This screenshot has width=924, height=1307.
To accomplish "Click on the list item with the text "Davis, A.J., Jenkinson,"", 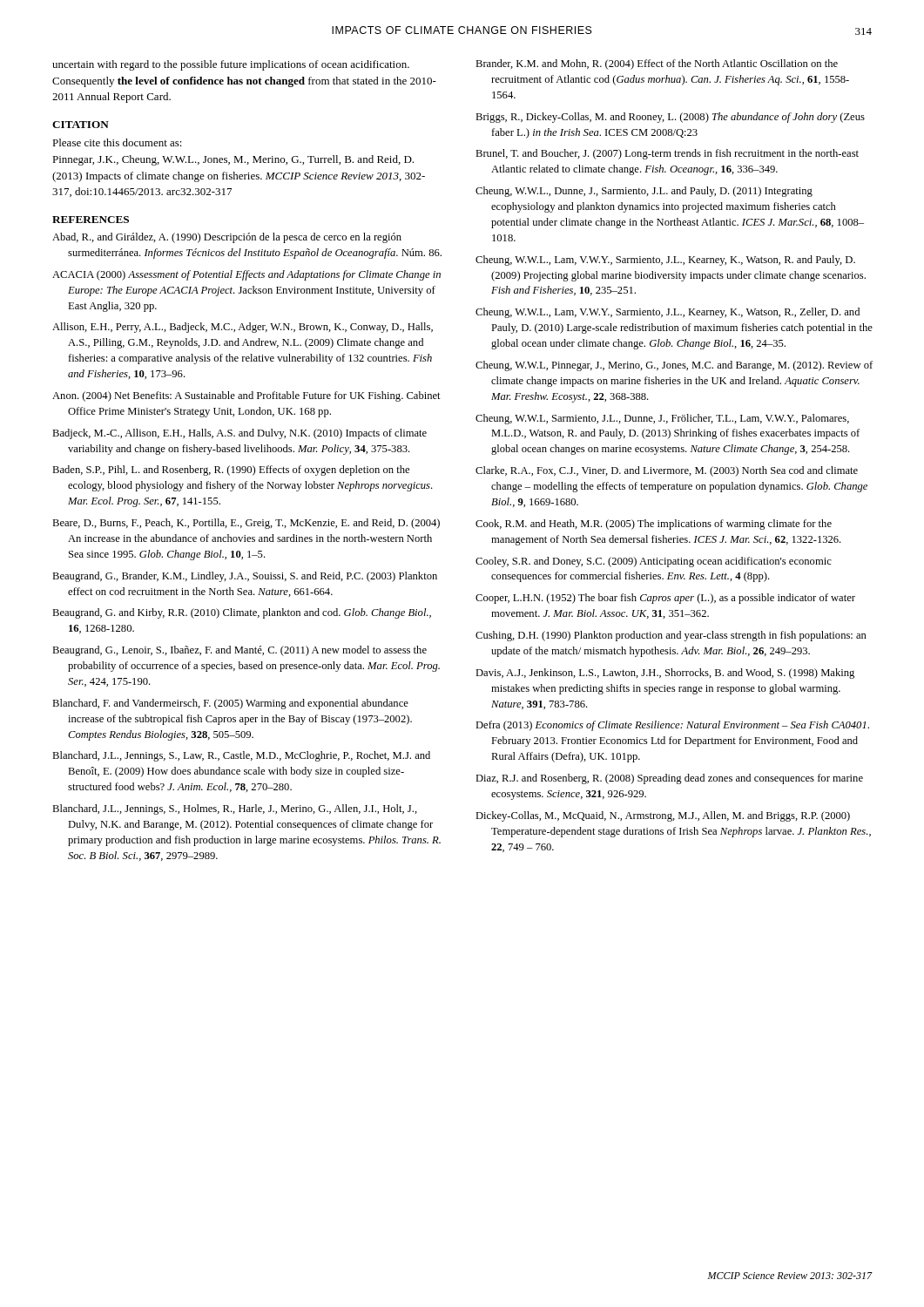I will (x=665, y=688).
